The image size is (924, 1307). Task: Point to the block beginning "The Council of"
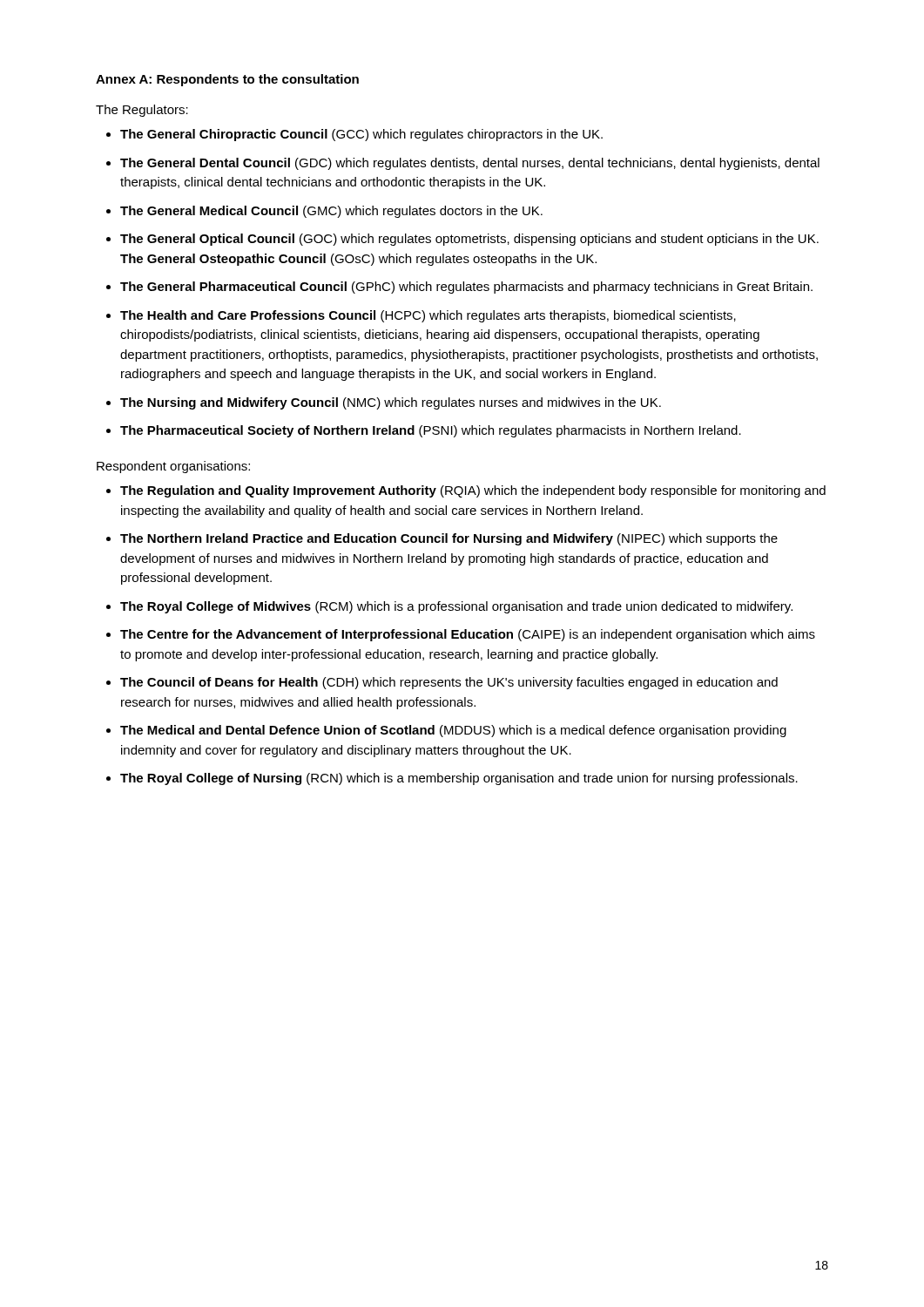[474, 692]
